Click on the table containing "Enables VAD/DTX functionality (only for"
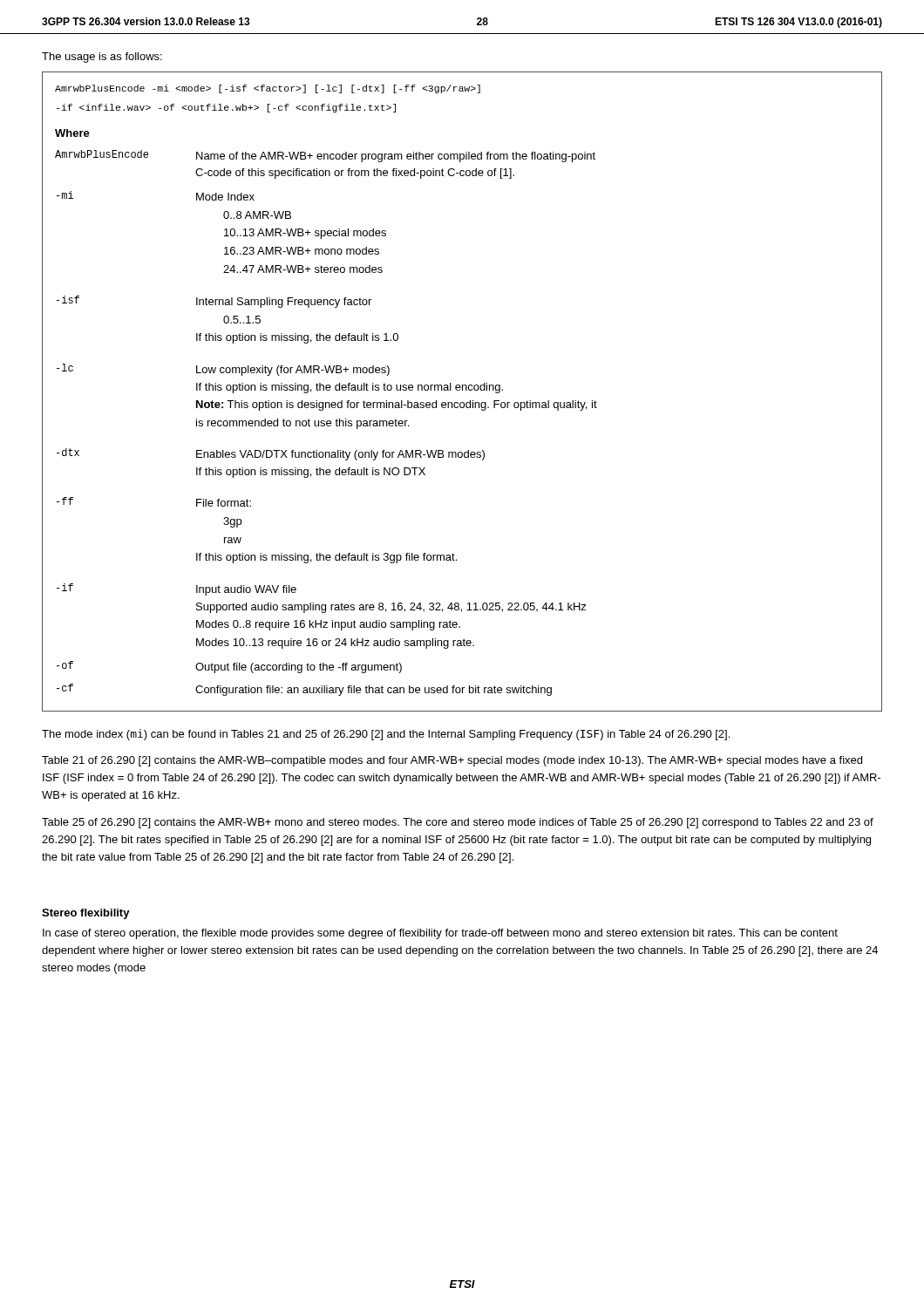 pyautogui.click(x=462, y=392)
